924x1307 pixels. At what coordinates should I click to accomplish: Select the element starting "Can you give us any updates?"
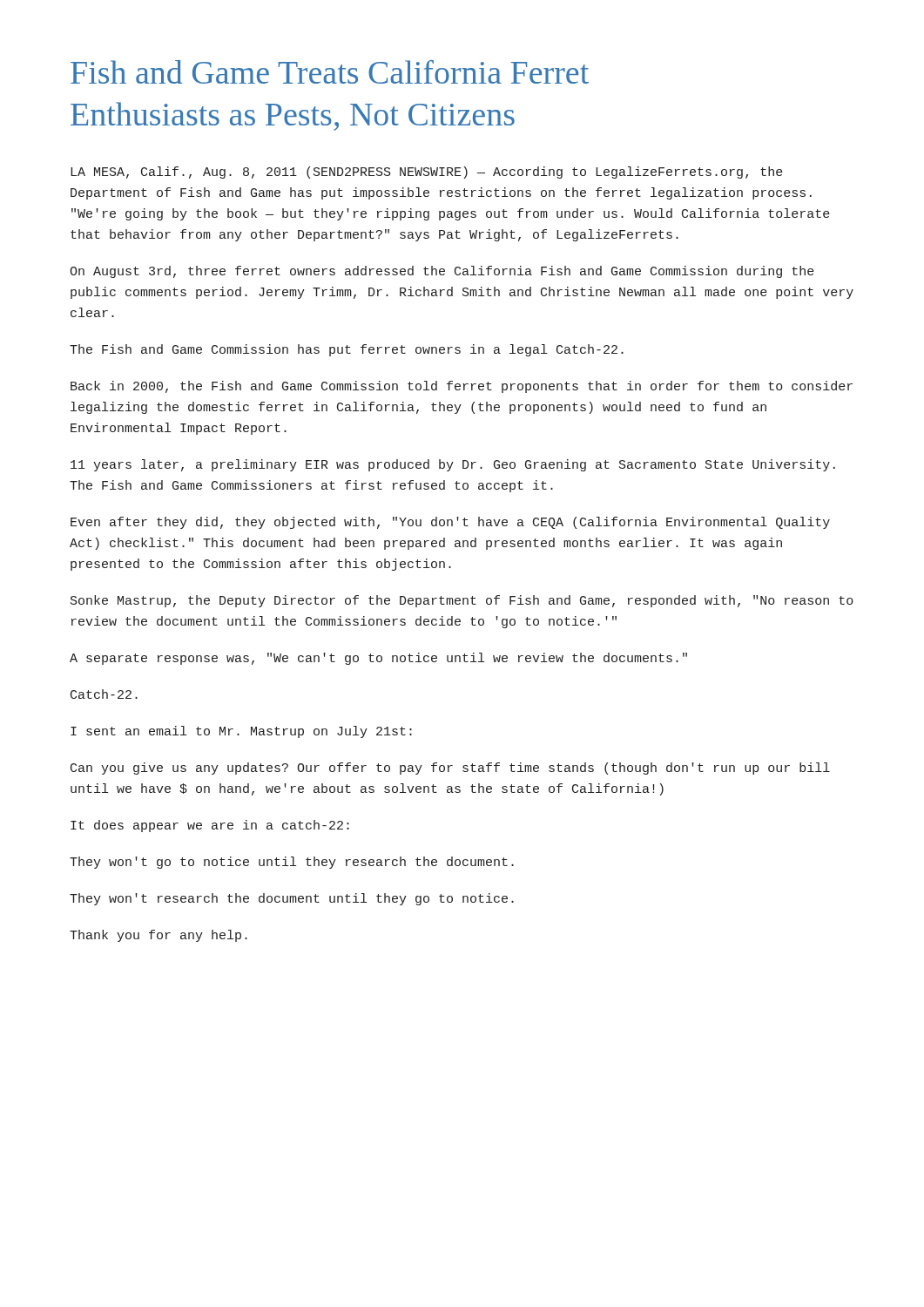click(x=450, y=779)
